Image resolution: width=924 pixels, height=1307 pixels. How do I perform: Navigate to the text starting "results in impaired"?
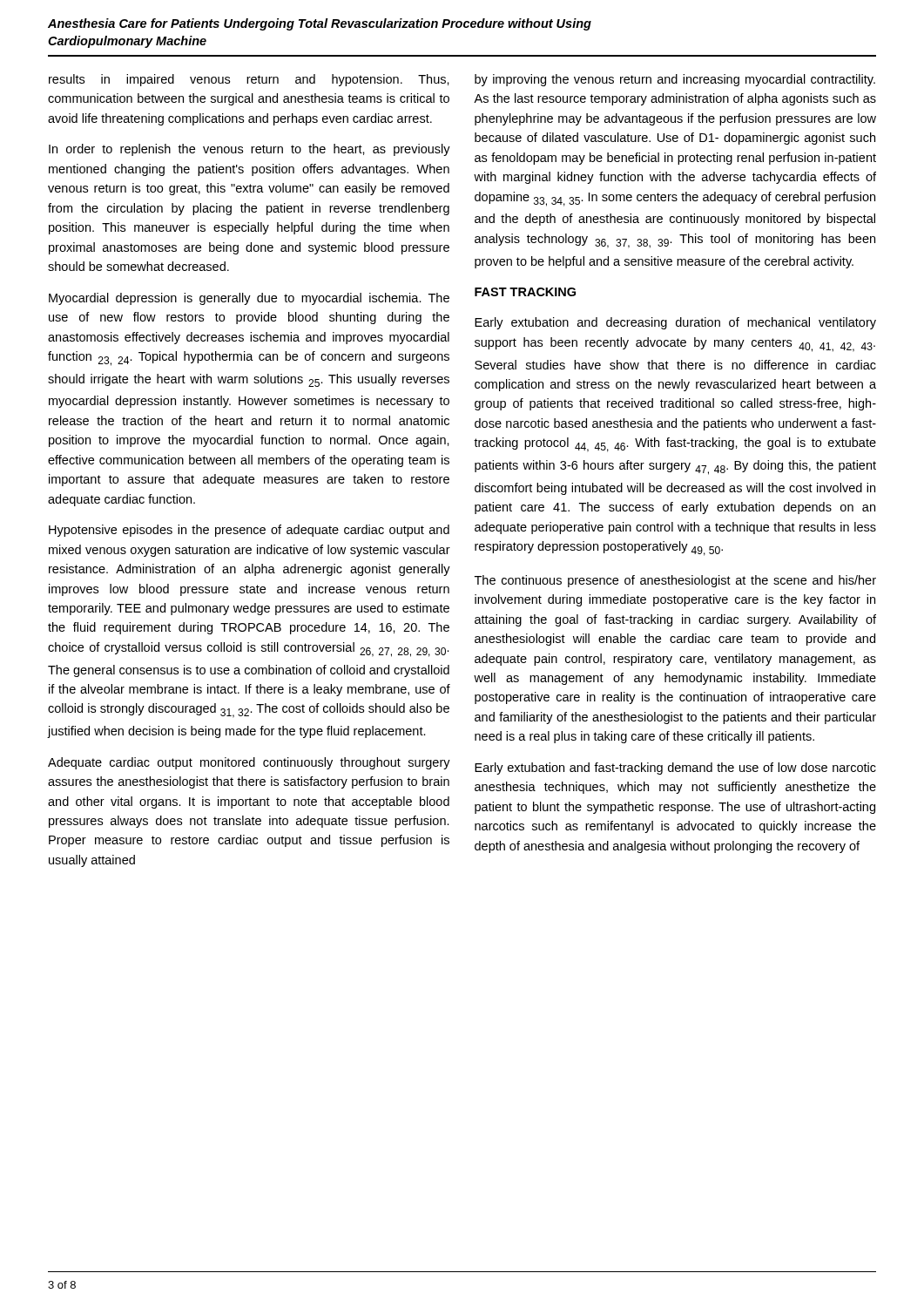coord(249,99)
